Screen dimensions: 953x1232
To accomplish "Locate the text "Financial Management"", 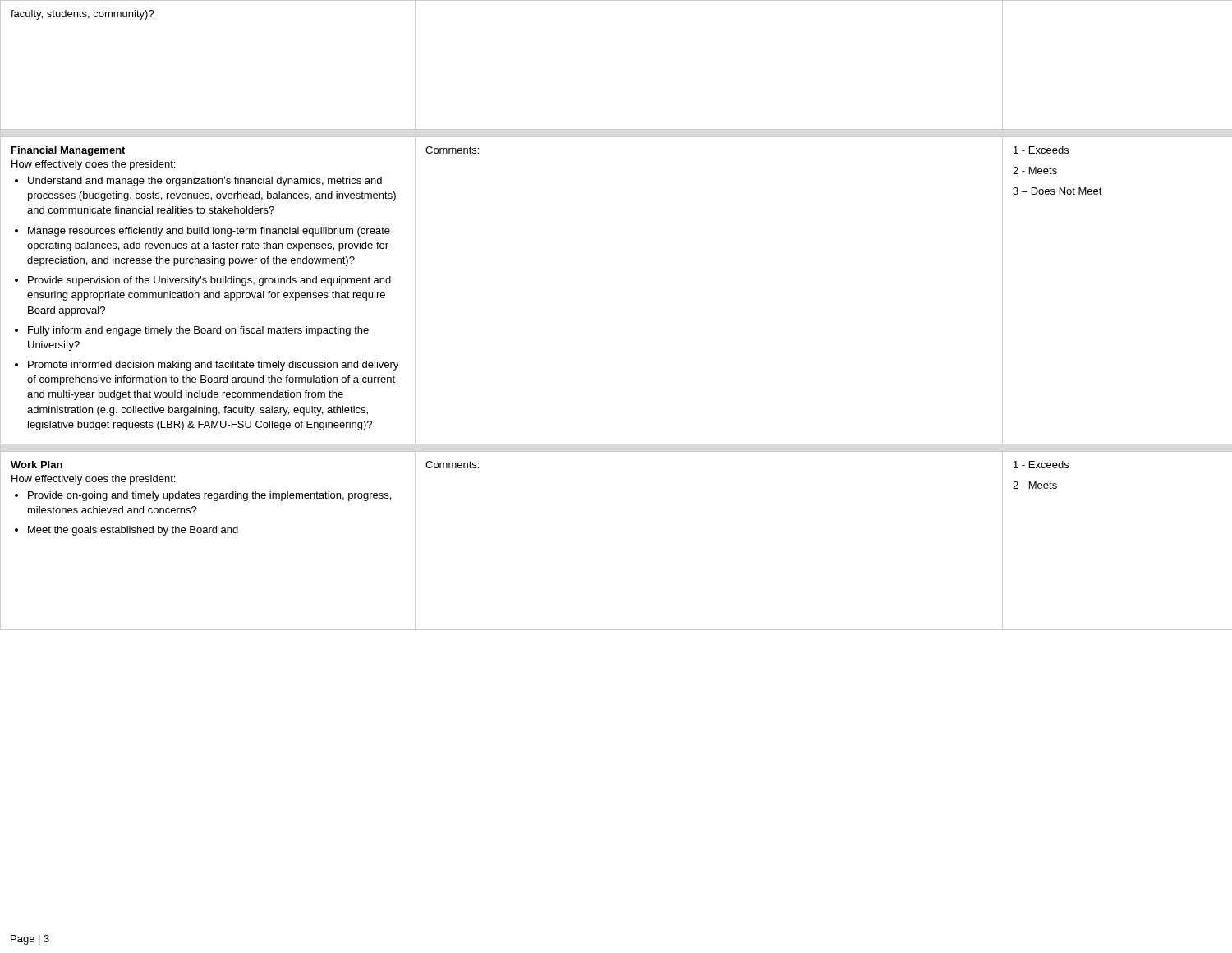I will (x=68, y=150).
